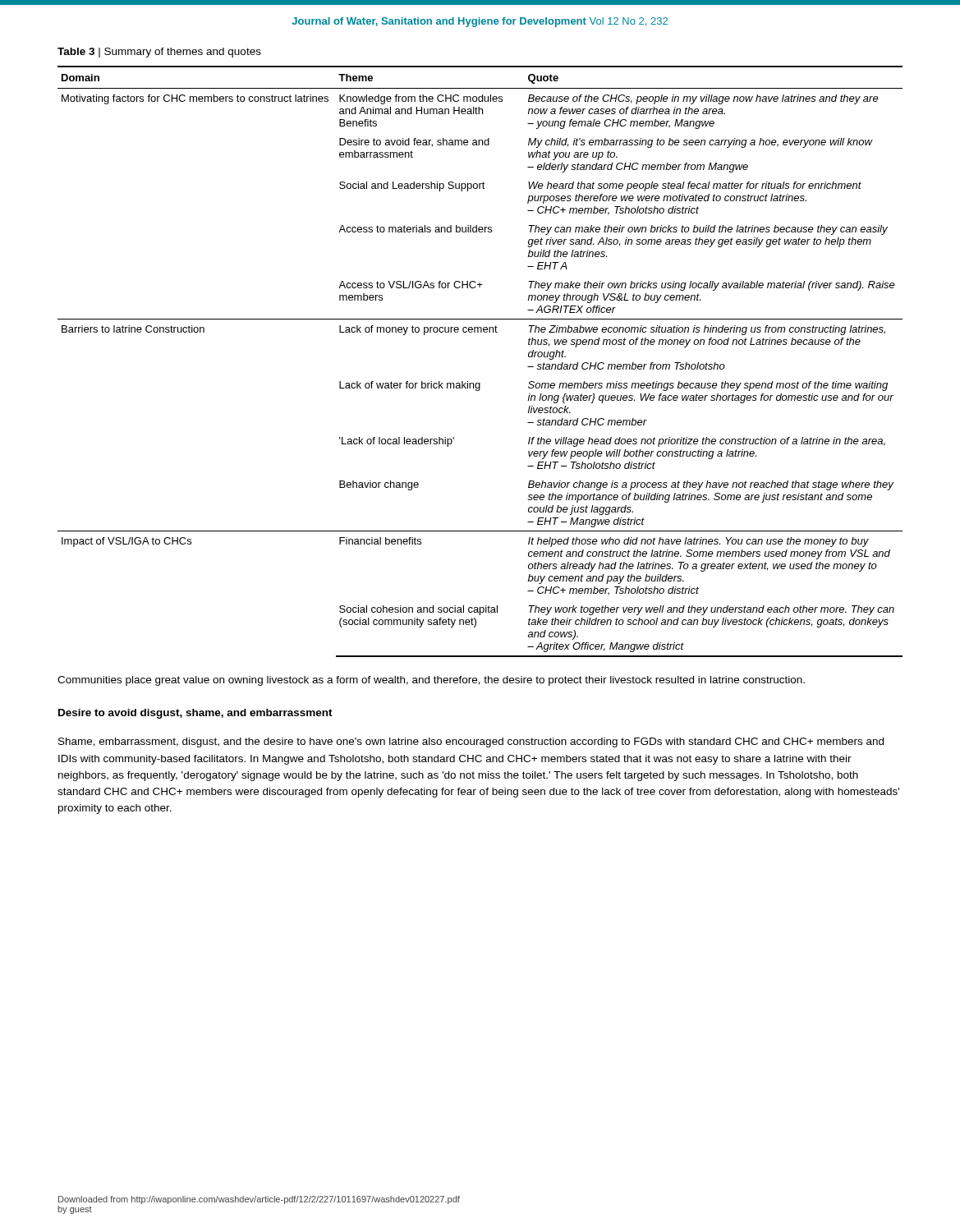Point to the region starting "Communities place great value"
Image resolution: width=960 pixels, height=1232 pixels.
[x=432, y=680]
